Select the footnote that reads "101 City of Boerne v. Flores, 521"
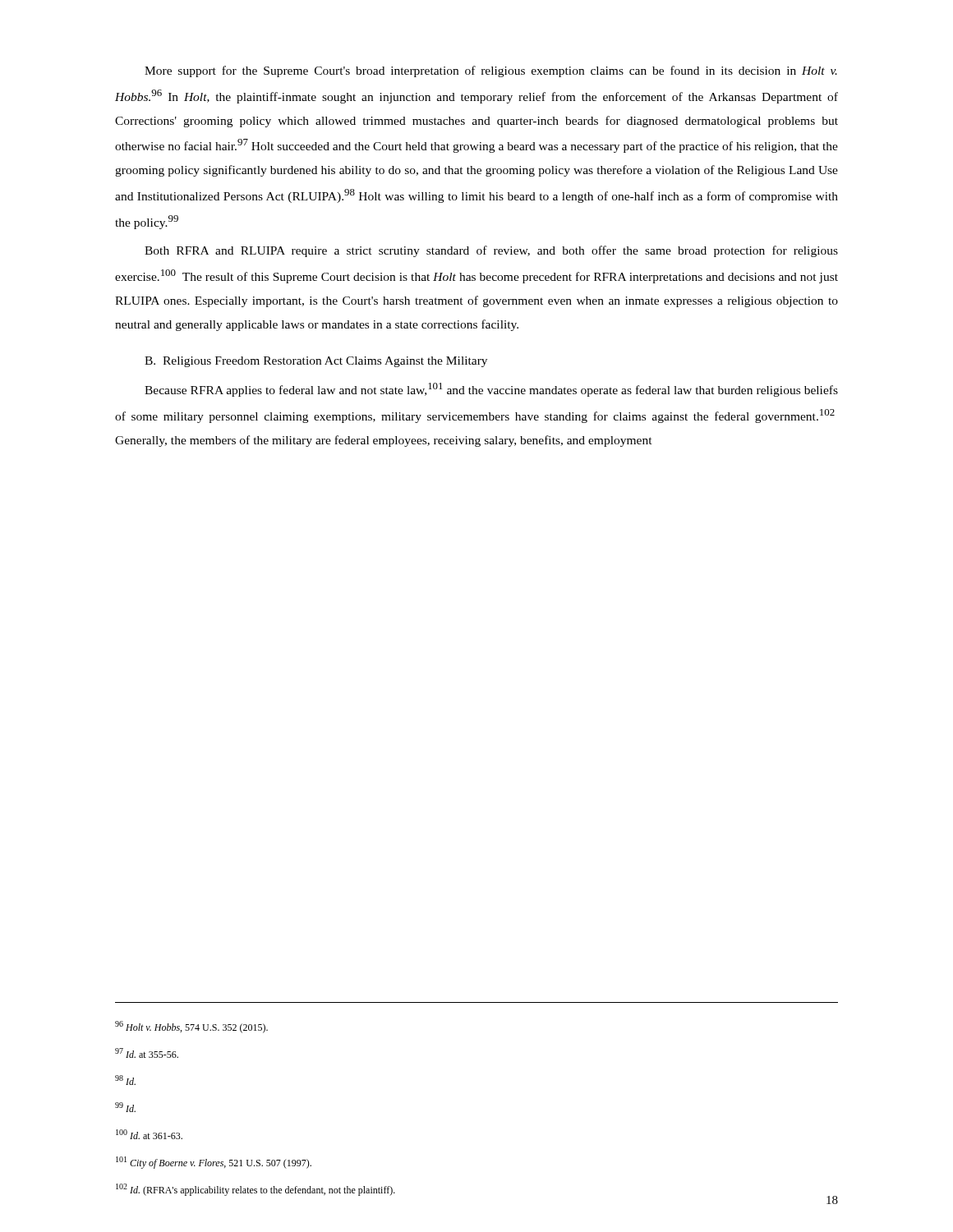953x1232 pixels. coord(214,1163)
